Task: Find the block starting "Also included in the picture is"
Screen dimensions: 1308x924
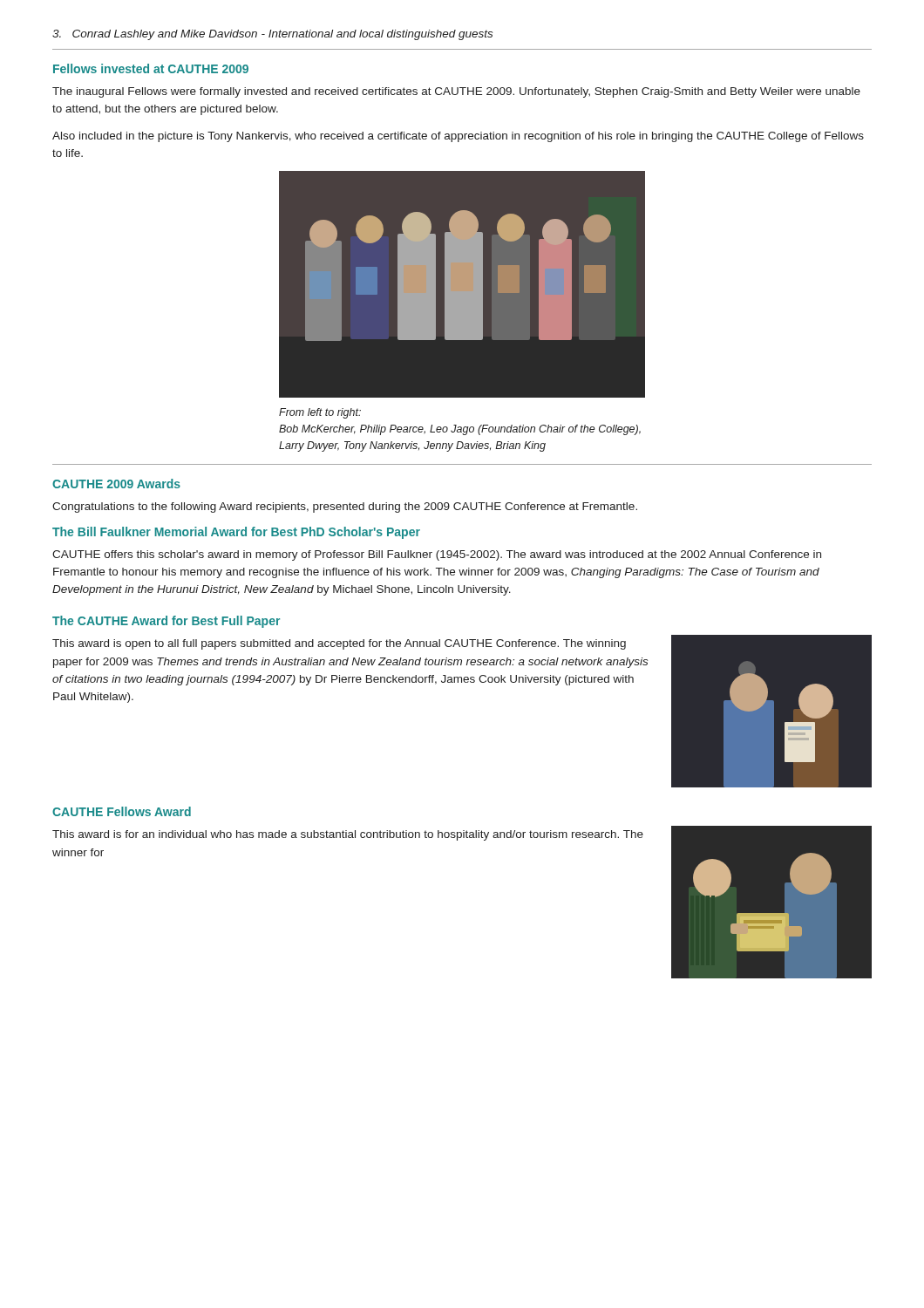Action: coord(458,144)
